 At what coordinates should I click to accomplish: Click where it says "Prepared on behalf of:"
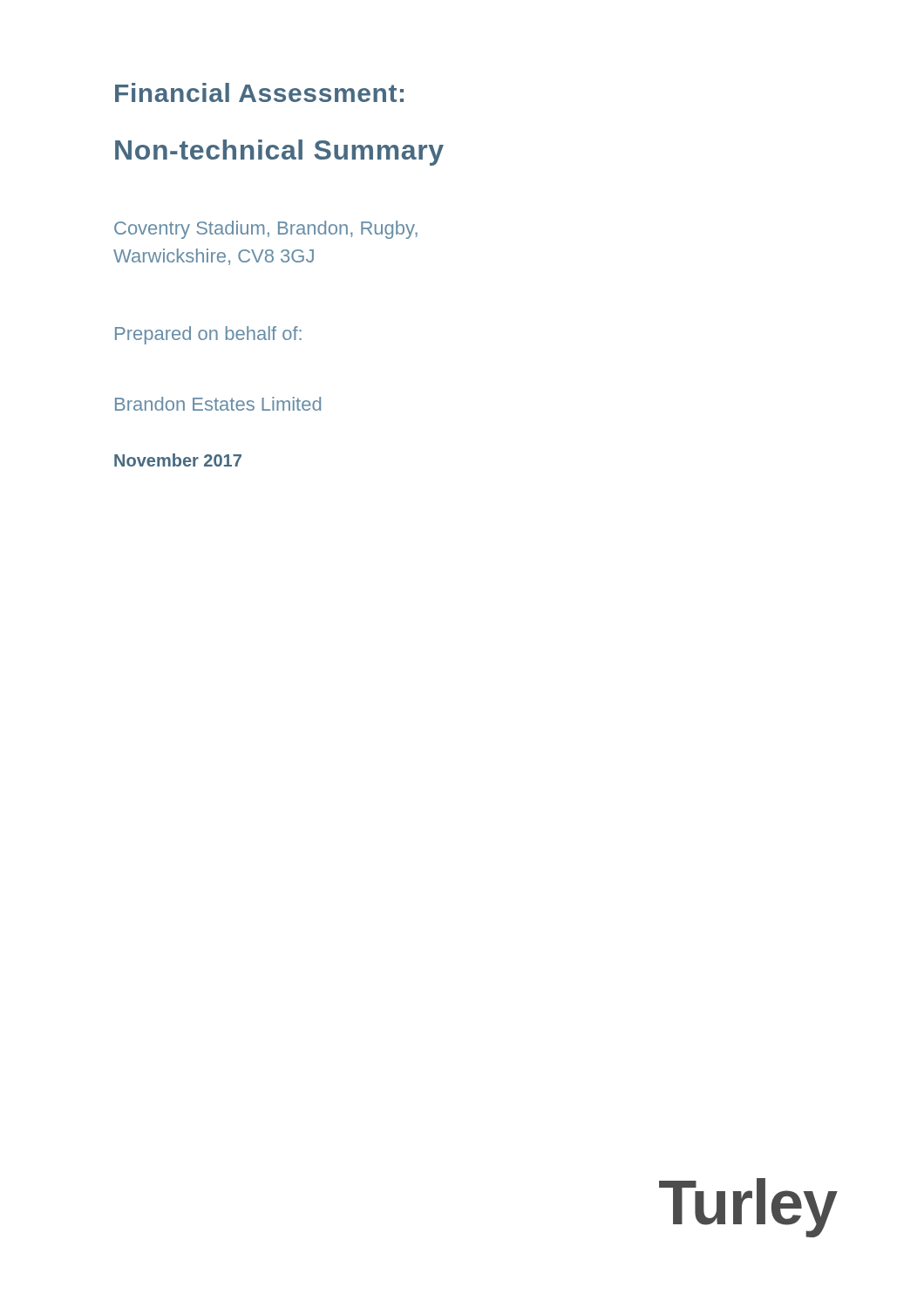tap(208, 333)
